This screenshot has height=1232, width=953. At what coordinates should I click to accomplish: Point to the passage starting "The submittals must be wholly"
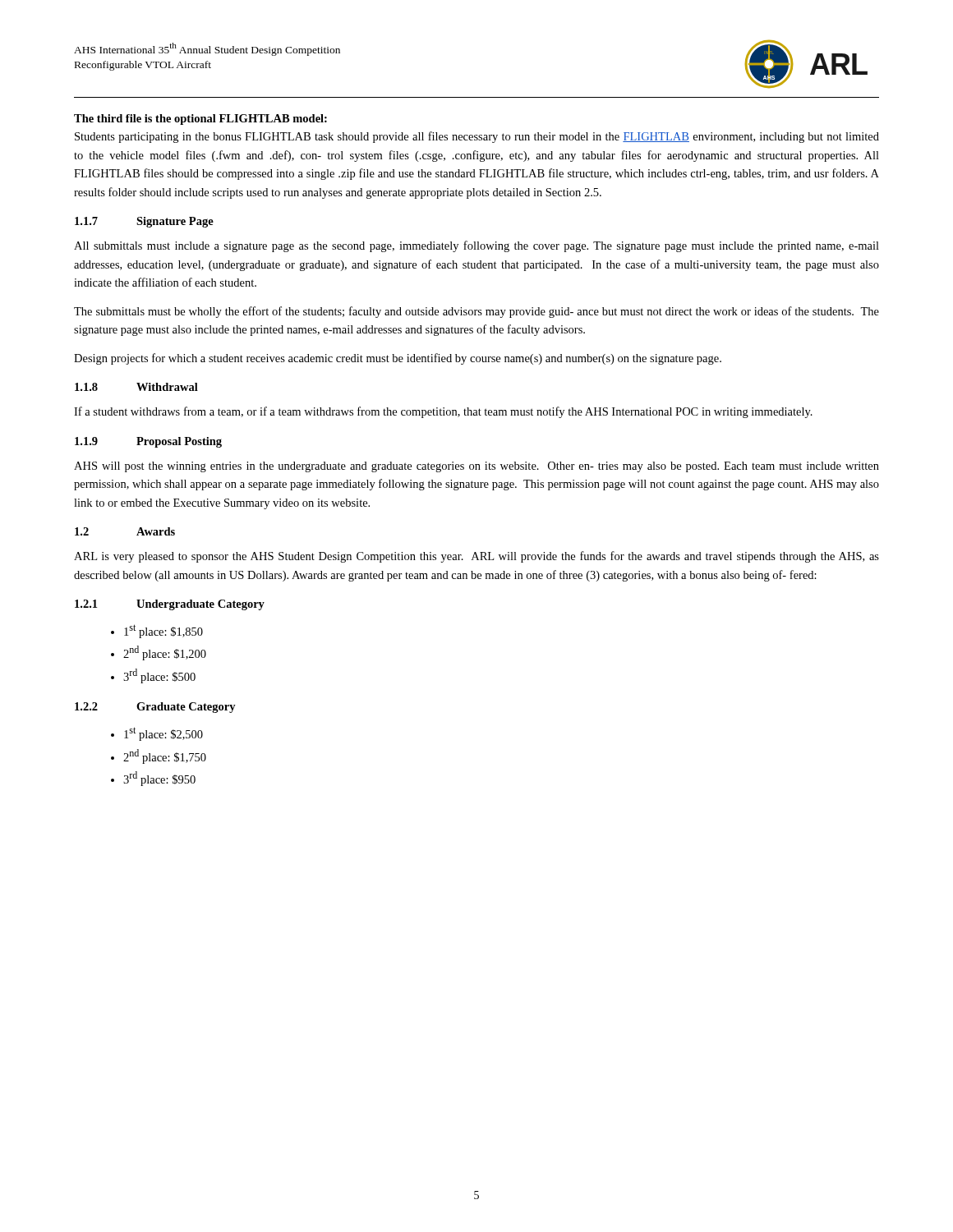476,320
